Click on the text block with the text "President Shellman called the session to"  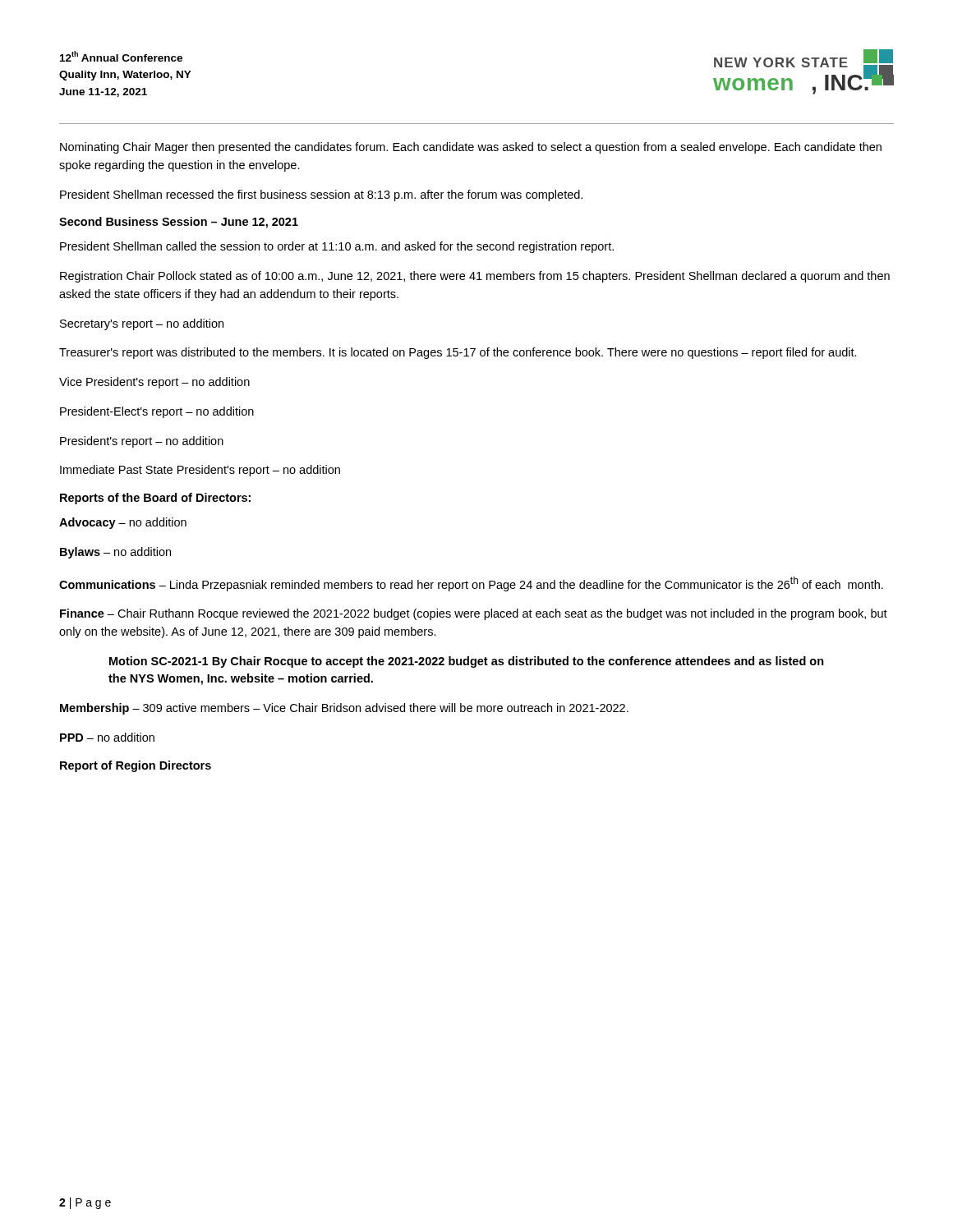pyautogui.click(x=337, y=247)
